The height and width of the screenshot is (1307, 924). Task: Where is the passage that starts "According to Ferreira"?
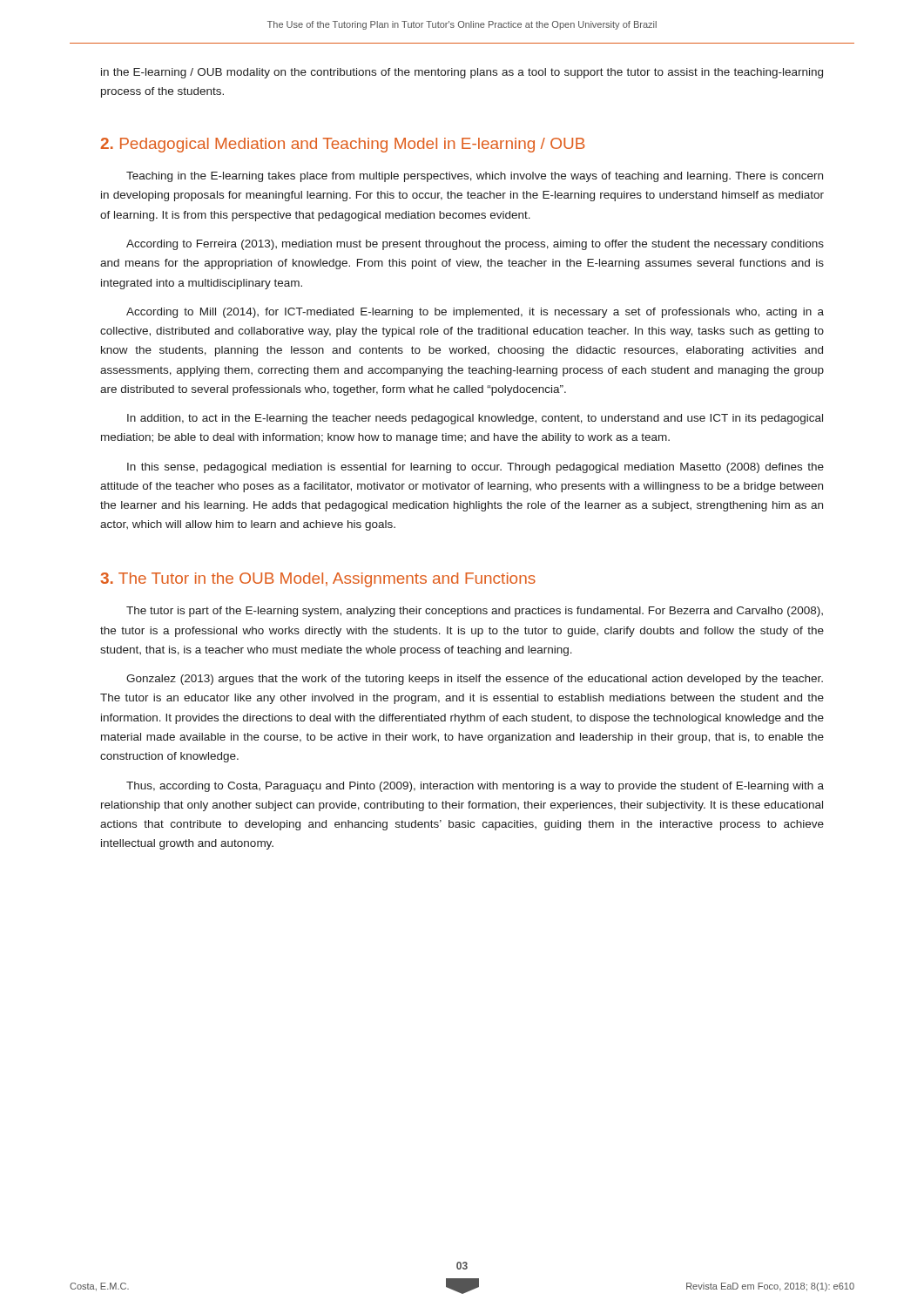pyautogui.click(x=462, y=263)
